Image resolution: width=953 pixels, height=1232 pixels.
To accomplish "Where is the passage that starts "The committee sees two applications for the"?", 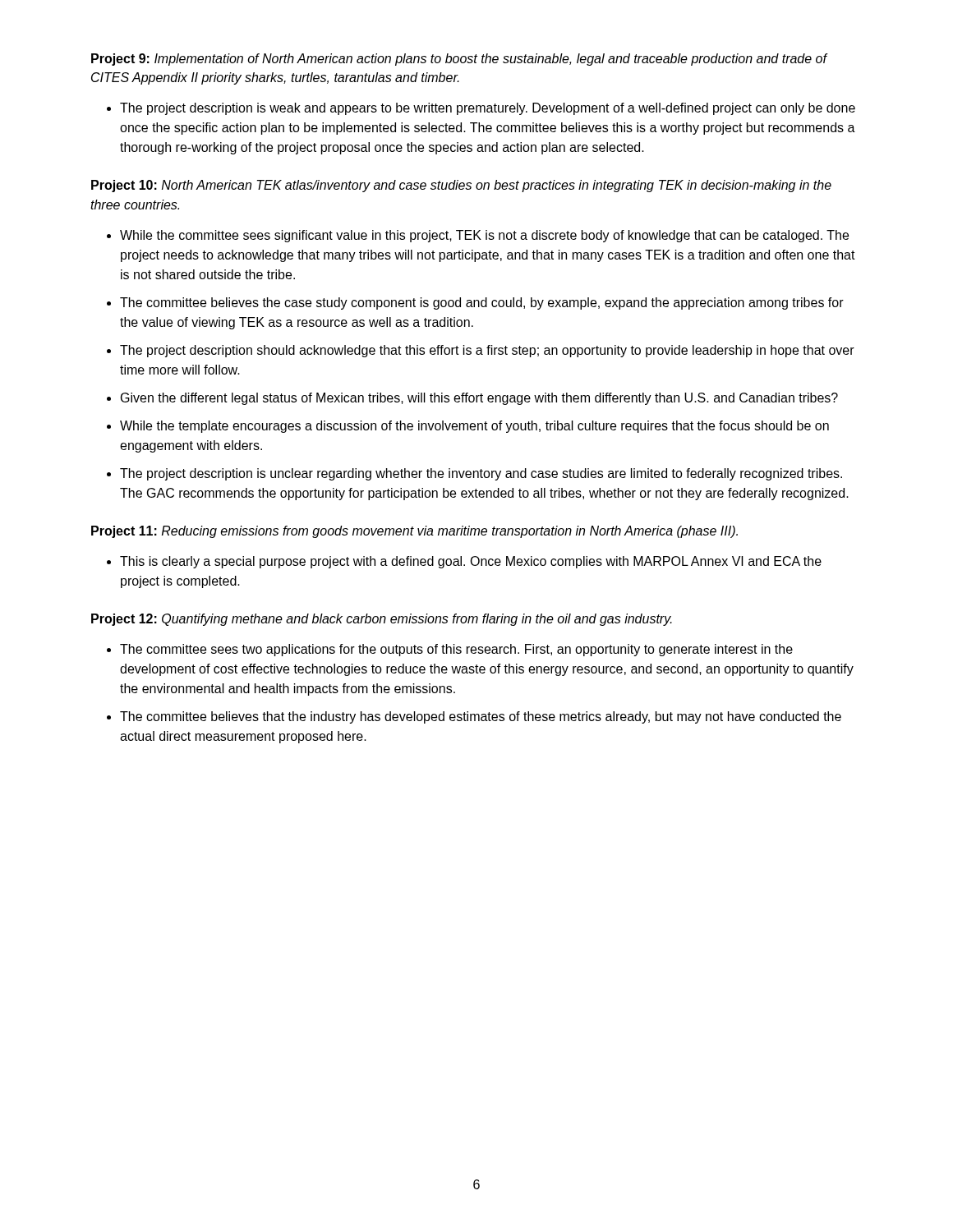I will [487, 669].
